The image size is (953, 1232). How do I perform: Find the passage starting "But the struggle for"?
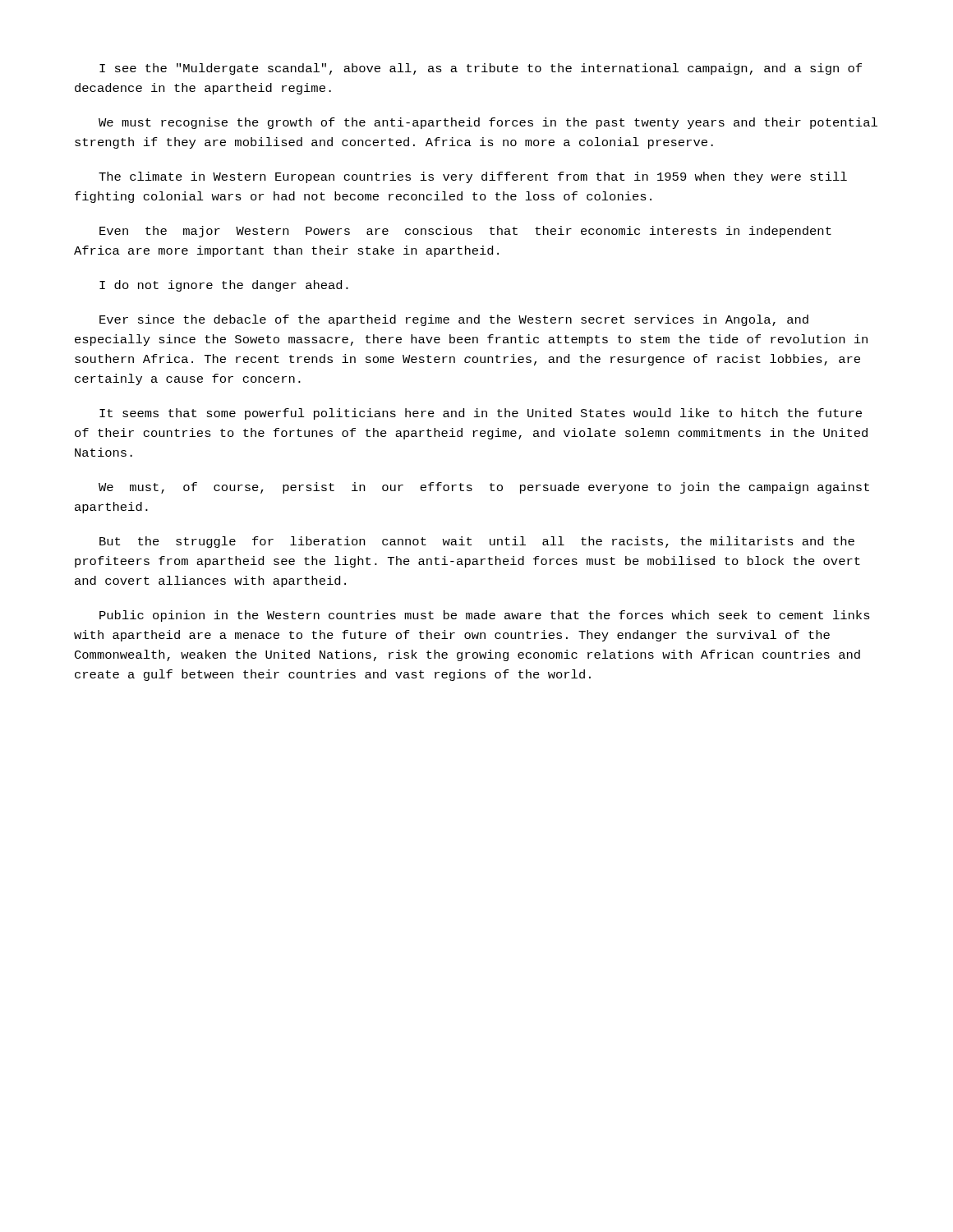(x=467, y=562)
